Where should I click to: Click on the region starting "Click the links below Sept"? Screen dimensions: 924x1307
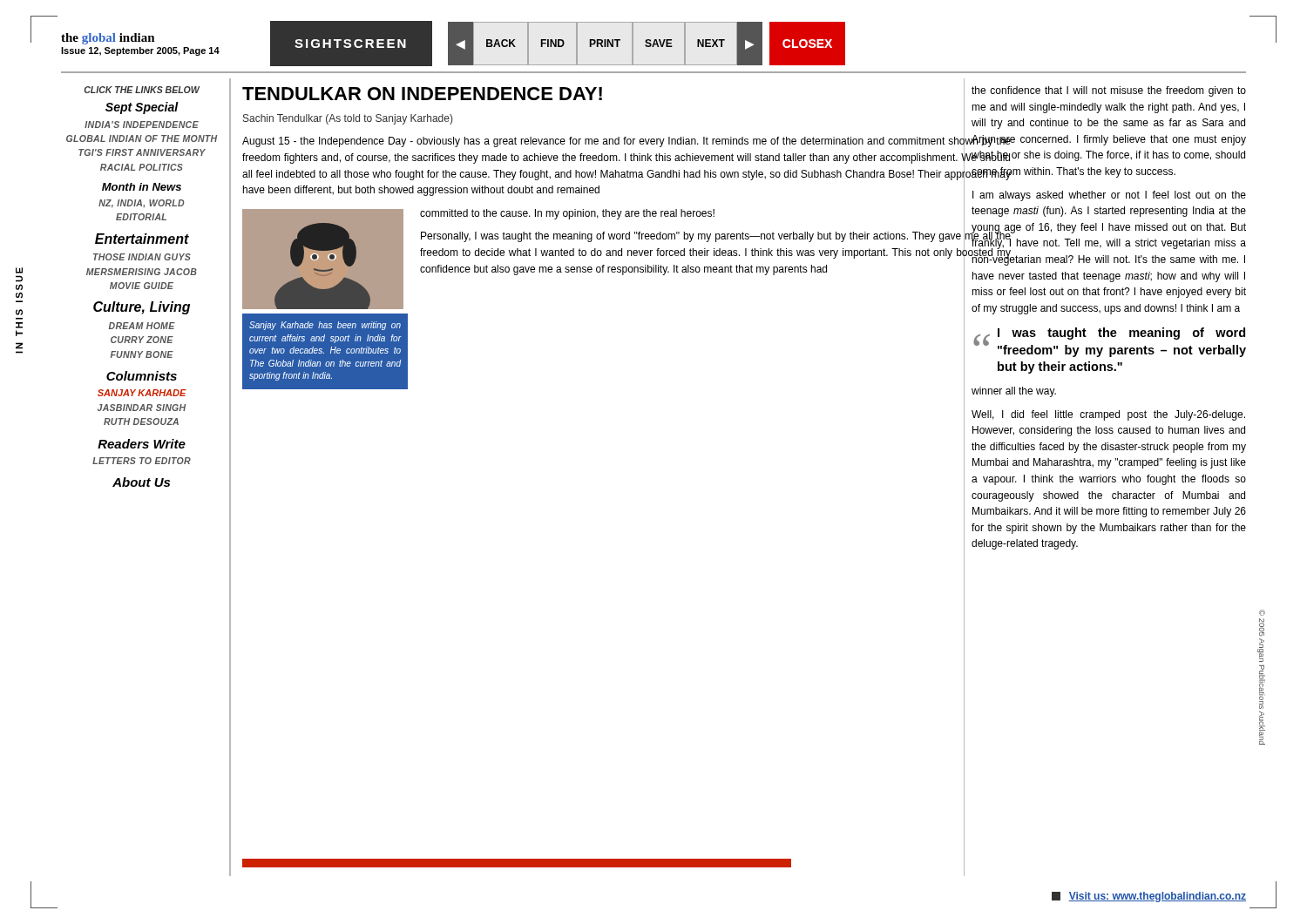142,288
